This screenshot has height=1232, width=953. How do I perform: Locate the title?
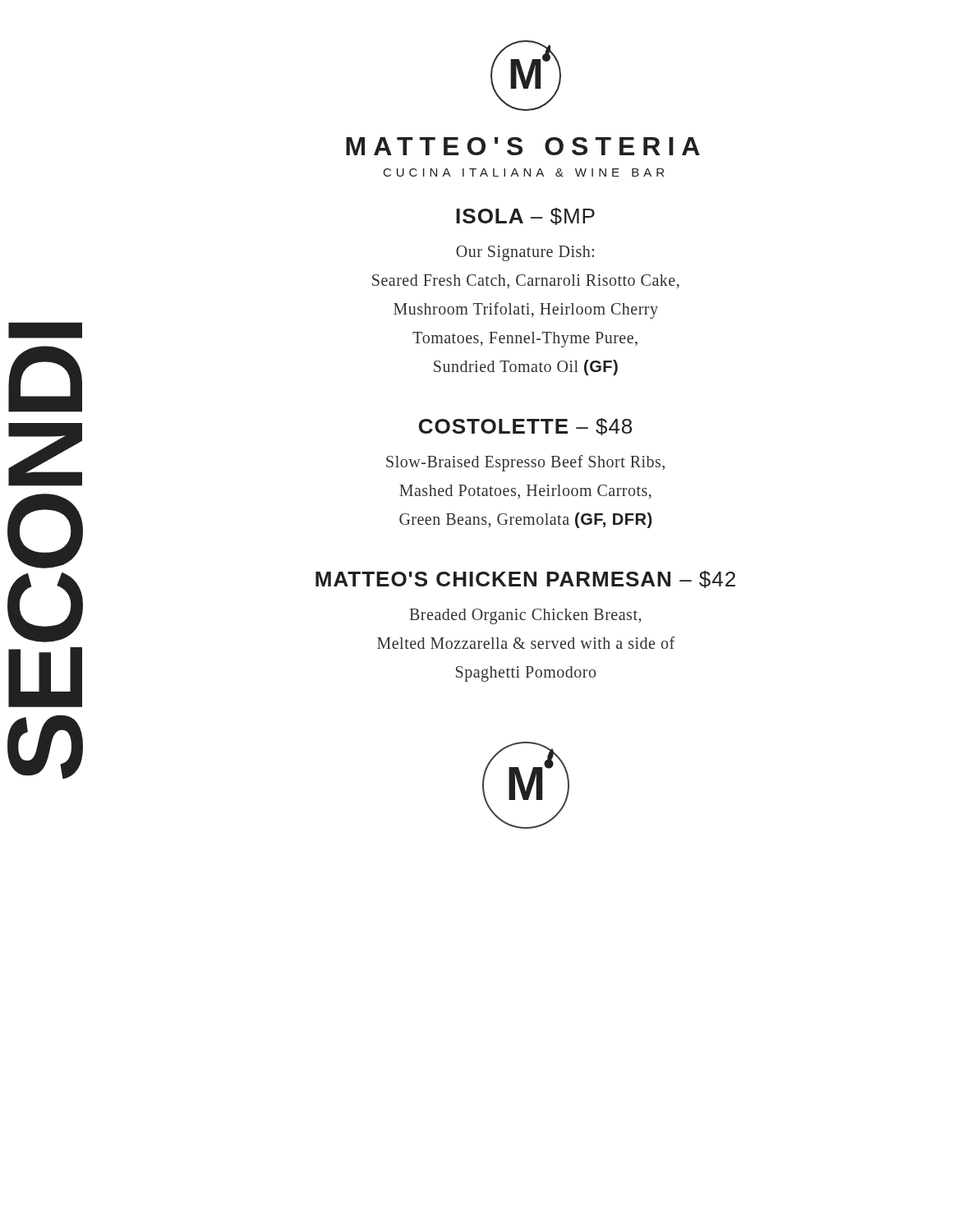[45, 550]
